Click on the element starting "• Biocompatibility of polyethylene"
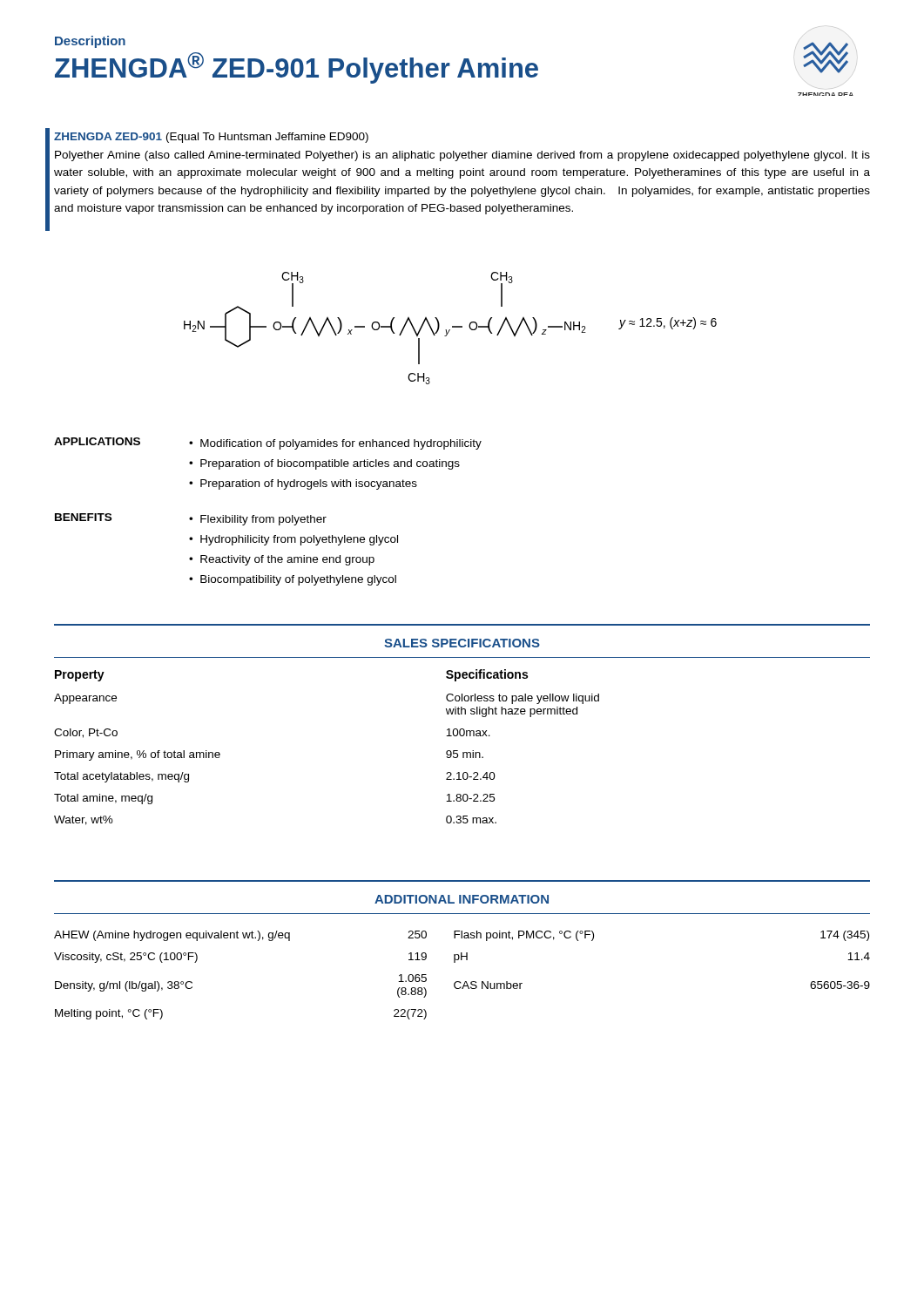Image resolution: width=924 pixels, height=1307 pixels. coord(293,579)
